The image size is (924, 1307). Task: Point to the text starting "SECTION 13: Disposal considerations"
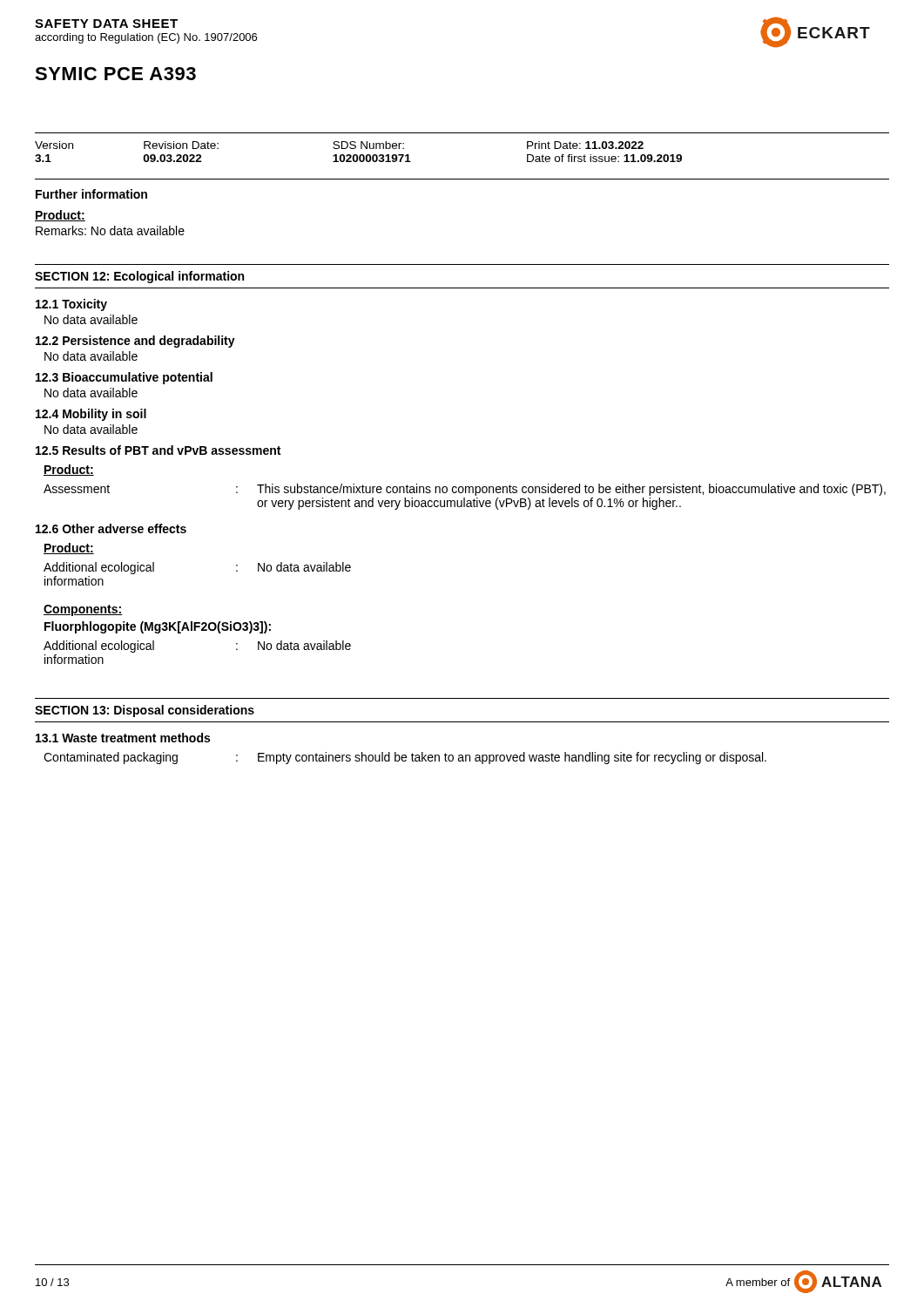(145, 710)
